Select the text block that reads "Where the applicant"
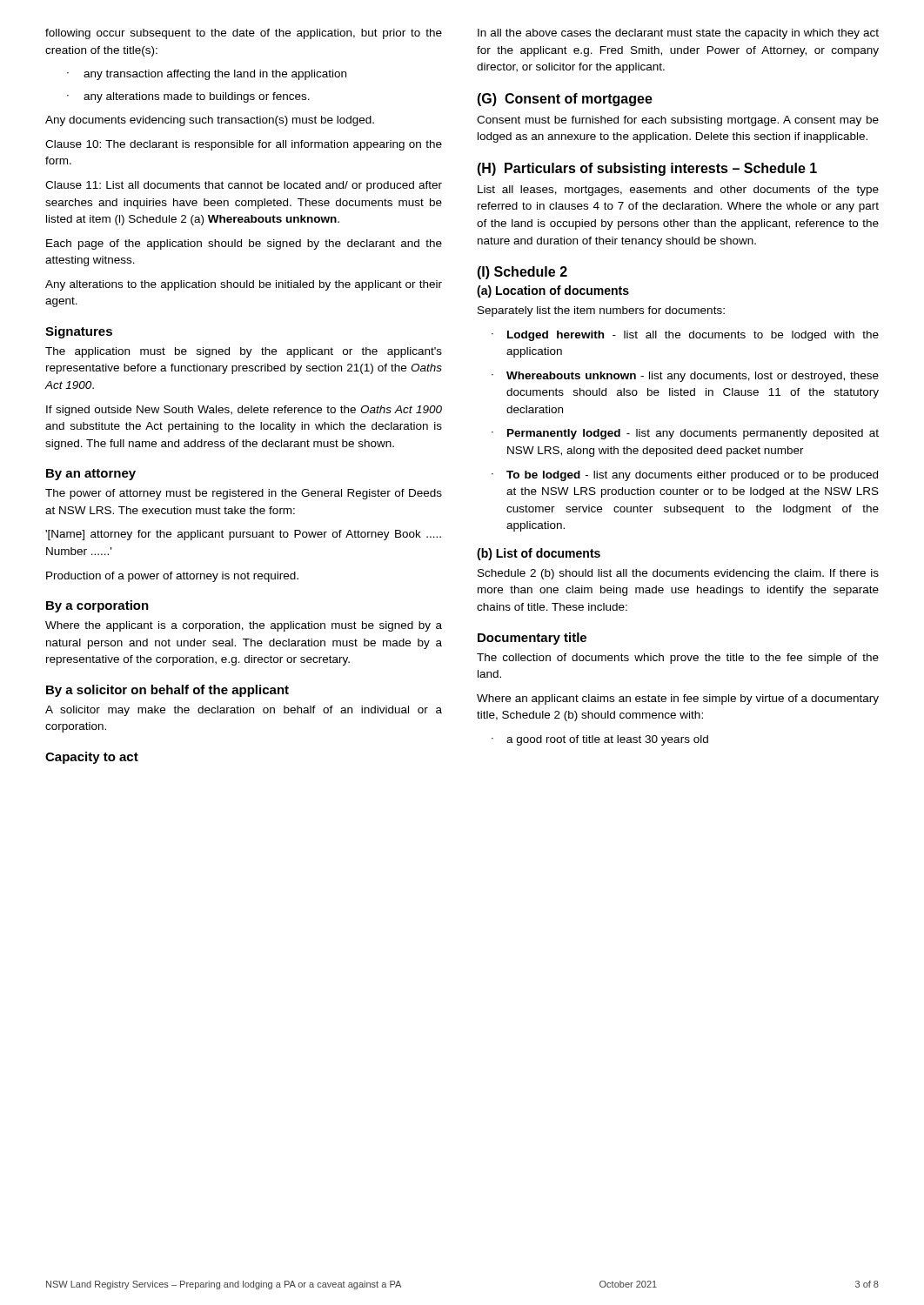Screen dimensions: 1305x924 pos(244,642)
